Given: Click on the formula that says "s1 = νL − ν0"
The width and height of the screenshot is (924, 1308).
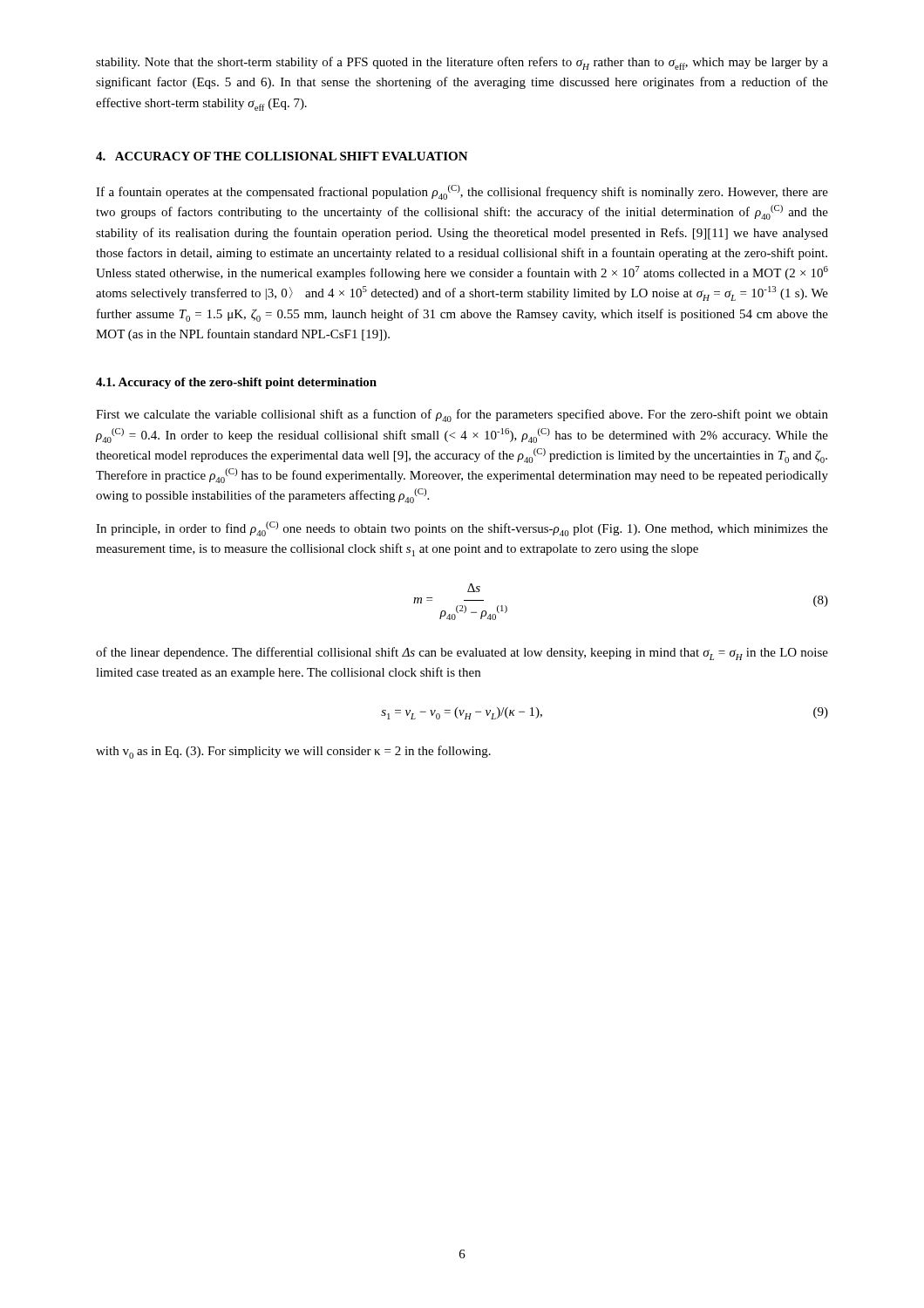Looking at the screenshot, I should point(462,713).
